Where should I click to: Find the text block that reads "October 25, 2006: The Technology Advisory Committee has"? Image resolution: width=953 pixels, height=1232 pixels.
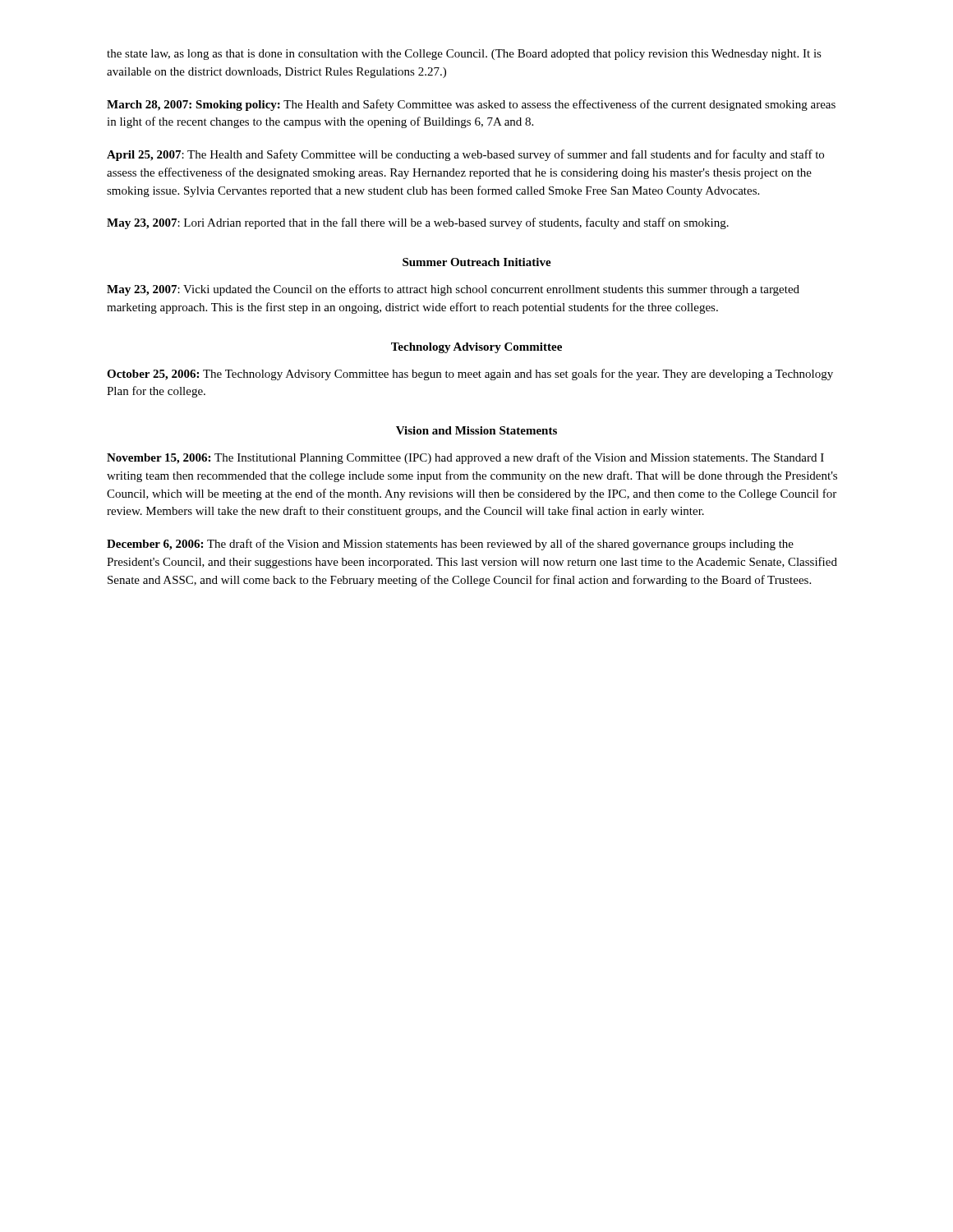[470, 382]
